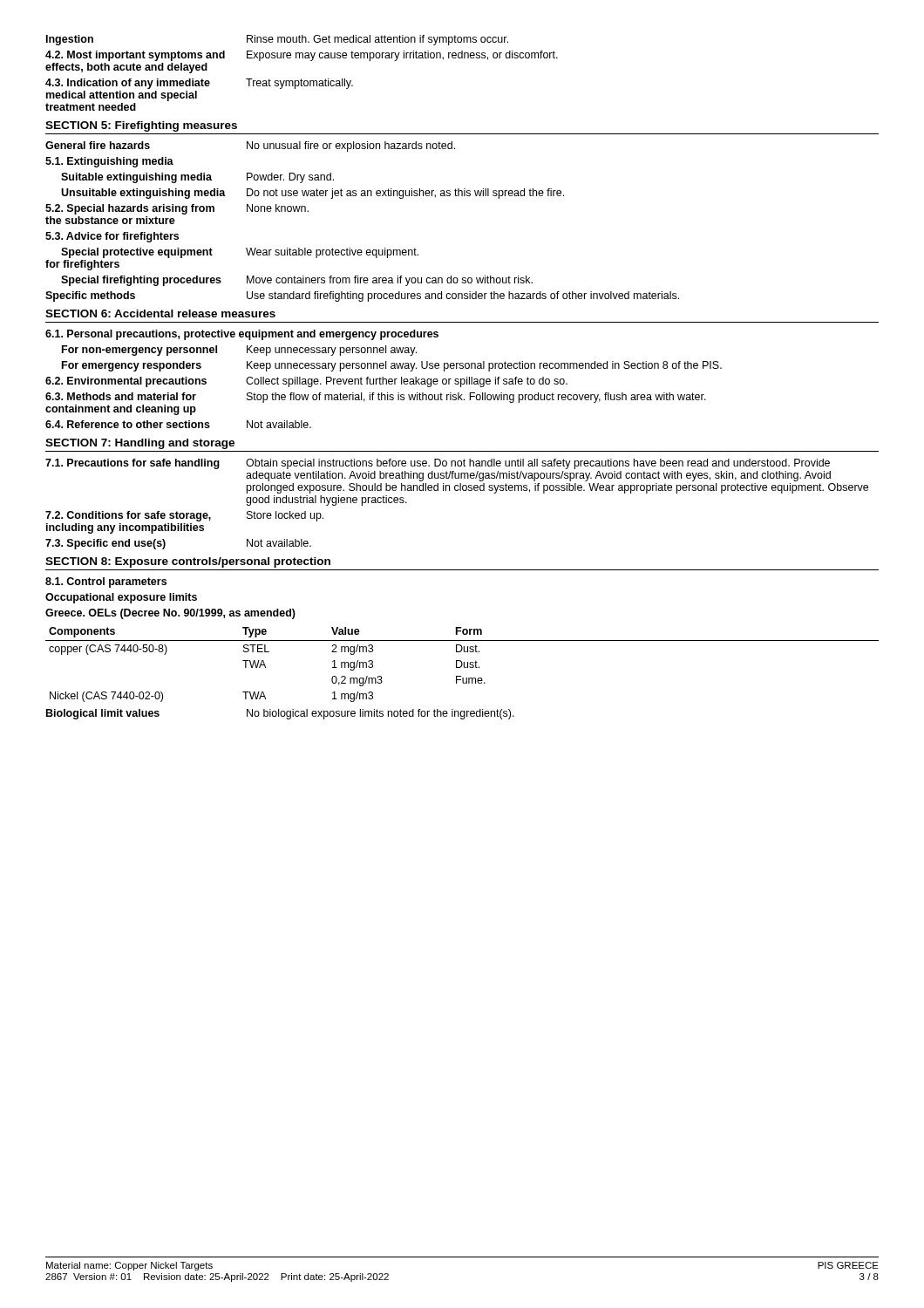Point to the block beginning "1. Personal precautions, protective equipment and"

(242, 335)
